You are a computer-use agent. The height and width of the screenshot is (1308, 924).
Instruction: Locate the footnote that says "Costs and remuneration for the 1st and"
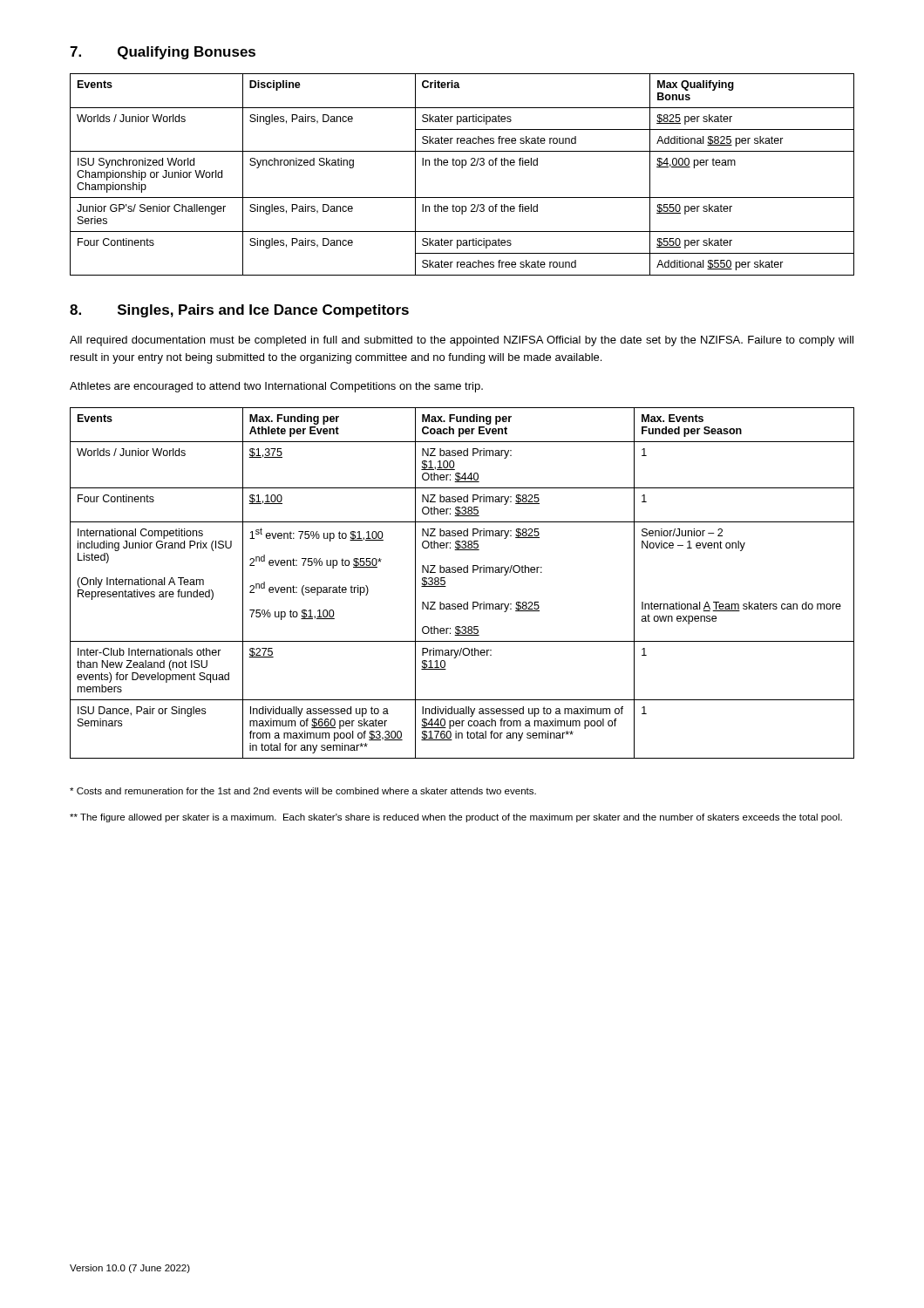pos(303,790)
